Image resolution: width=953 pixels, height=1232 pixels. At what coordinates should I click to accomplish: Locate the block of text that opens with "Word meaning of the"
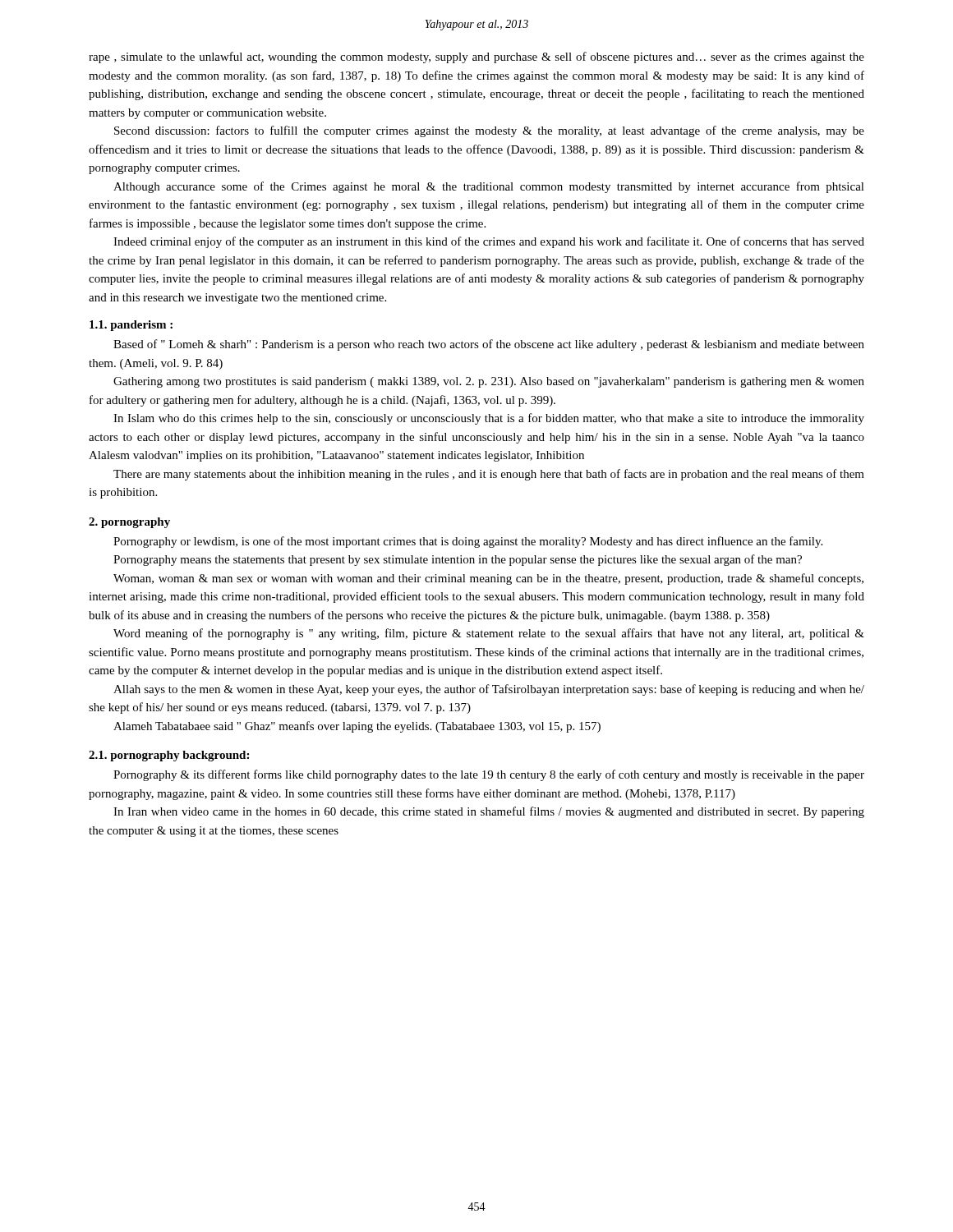tap(476, 652)
